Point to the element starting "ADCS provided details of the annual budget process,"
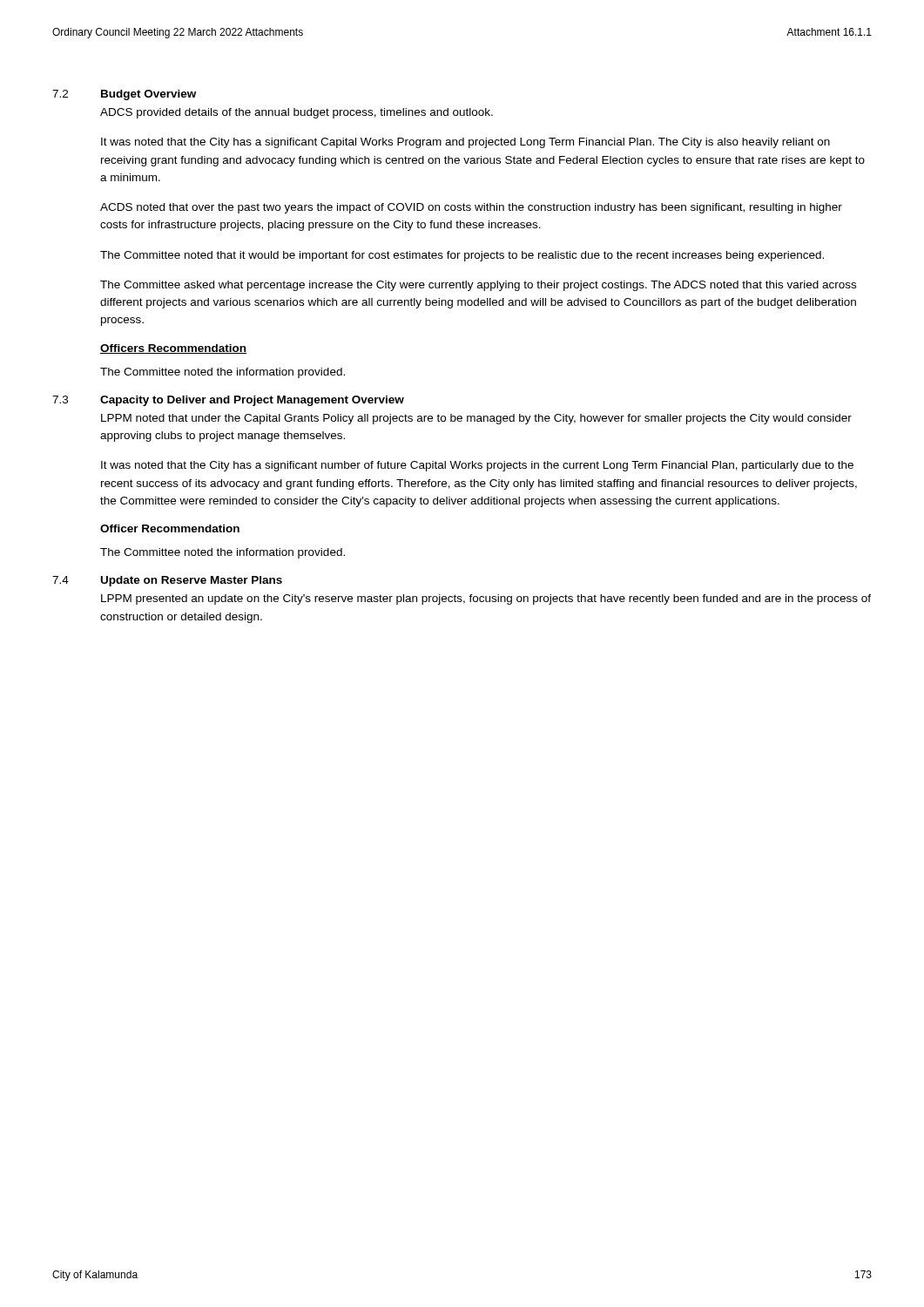The height and width of the screenshot is (1307, 924). [297, 112]
